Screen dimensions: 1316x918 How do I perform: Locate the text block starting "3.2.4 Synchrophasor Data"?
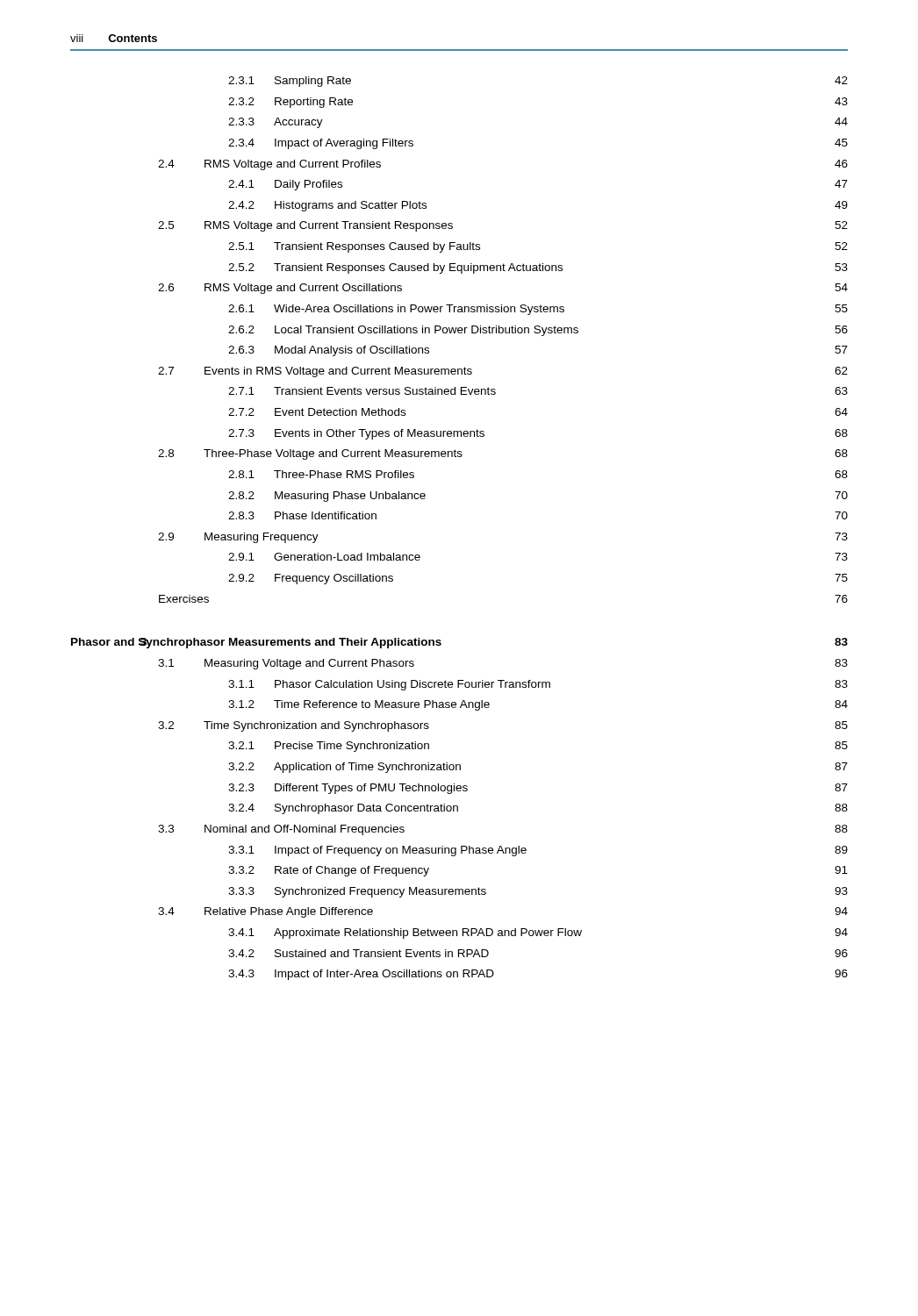click(241, 808)
